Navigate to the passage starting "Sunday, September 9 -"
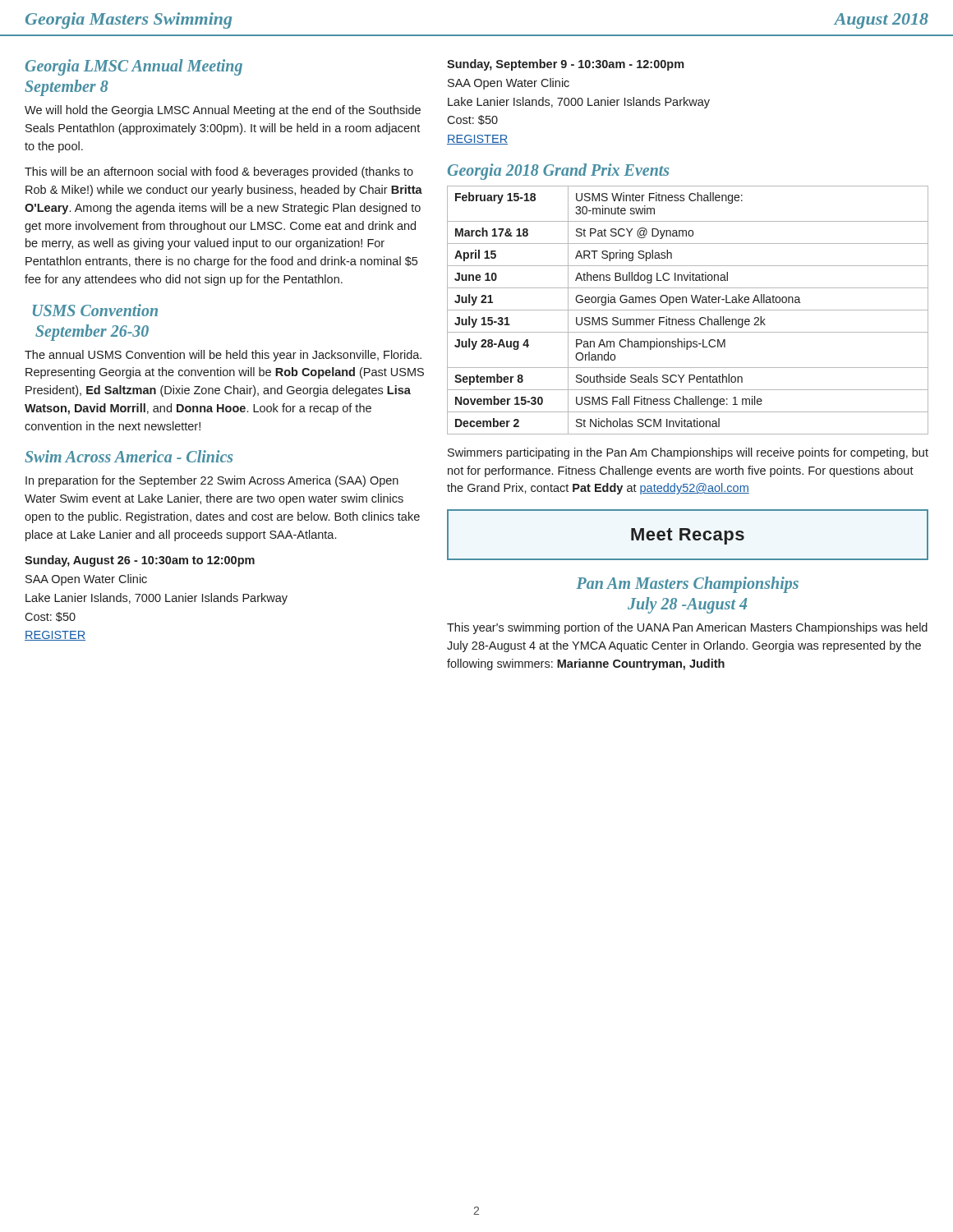The width and height of the screenshot is (953, 1232). coord(578,101)
